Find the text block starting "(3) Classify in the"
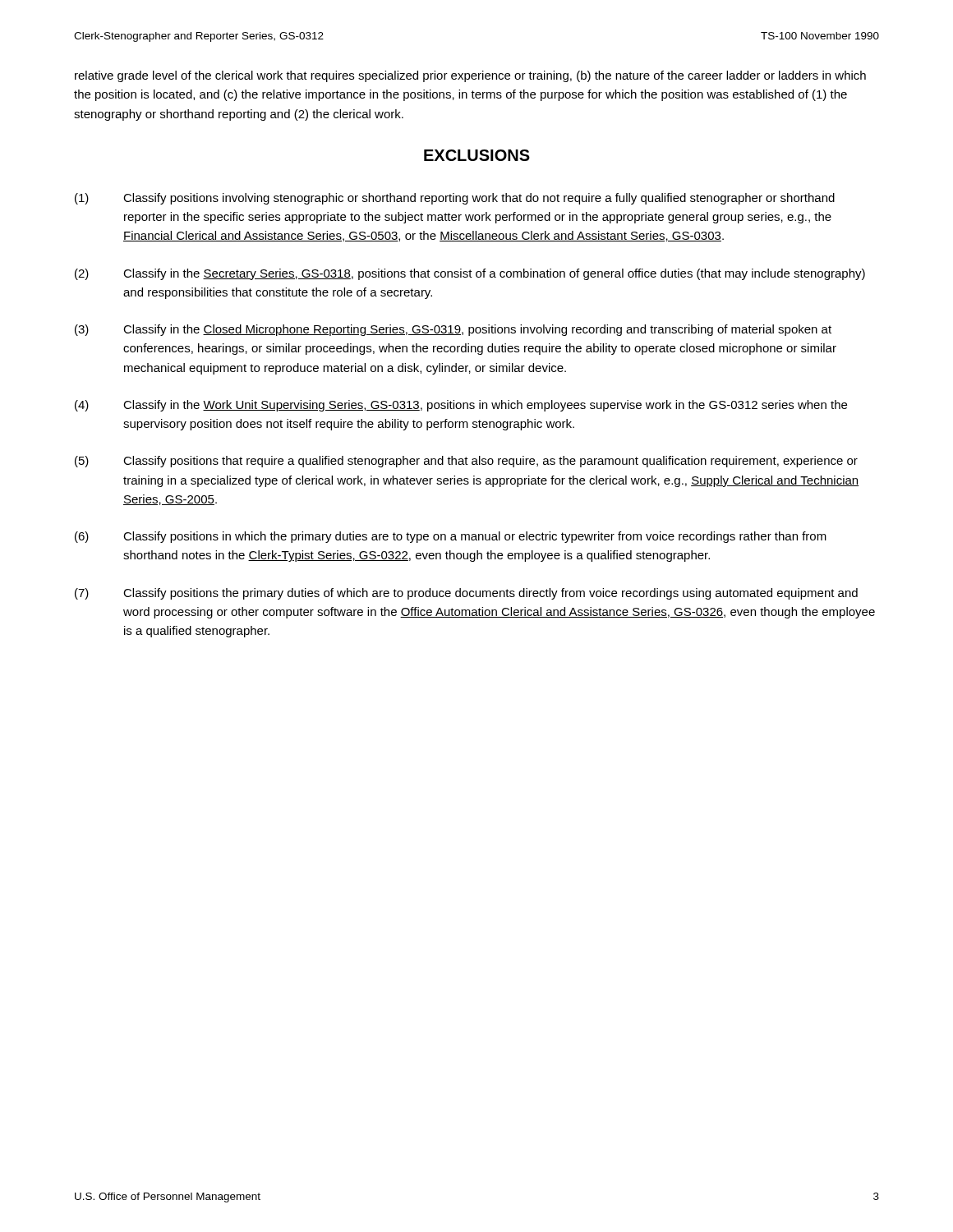The width and height of the screenshot is (953, 1232). coord(476,348)
